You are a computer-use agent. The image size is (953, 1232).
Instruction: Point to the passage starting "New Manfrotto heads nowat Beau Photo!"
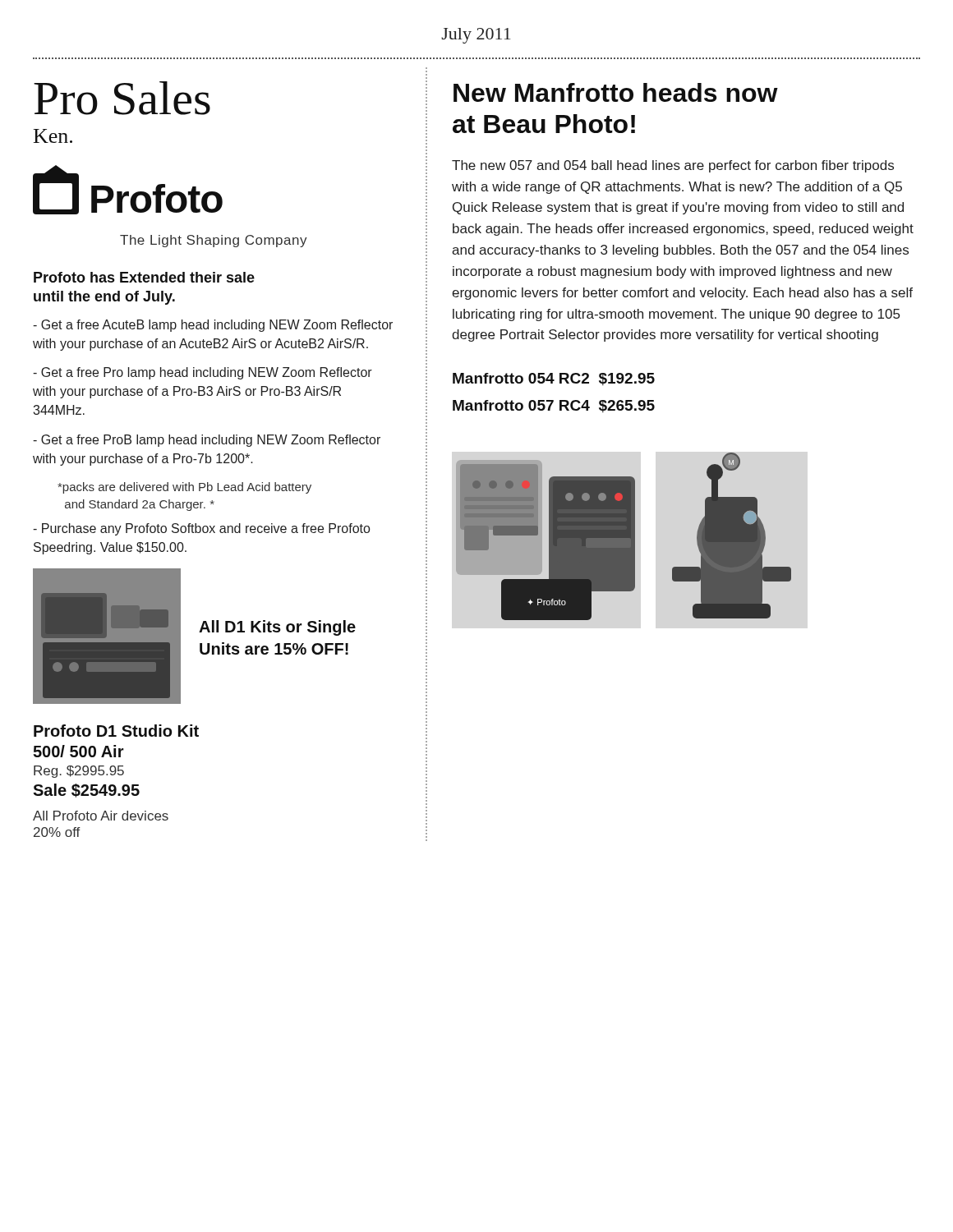point(615,109)
